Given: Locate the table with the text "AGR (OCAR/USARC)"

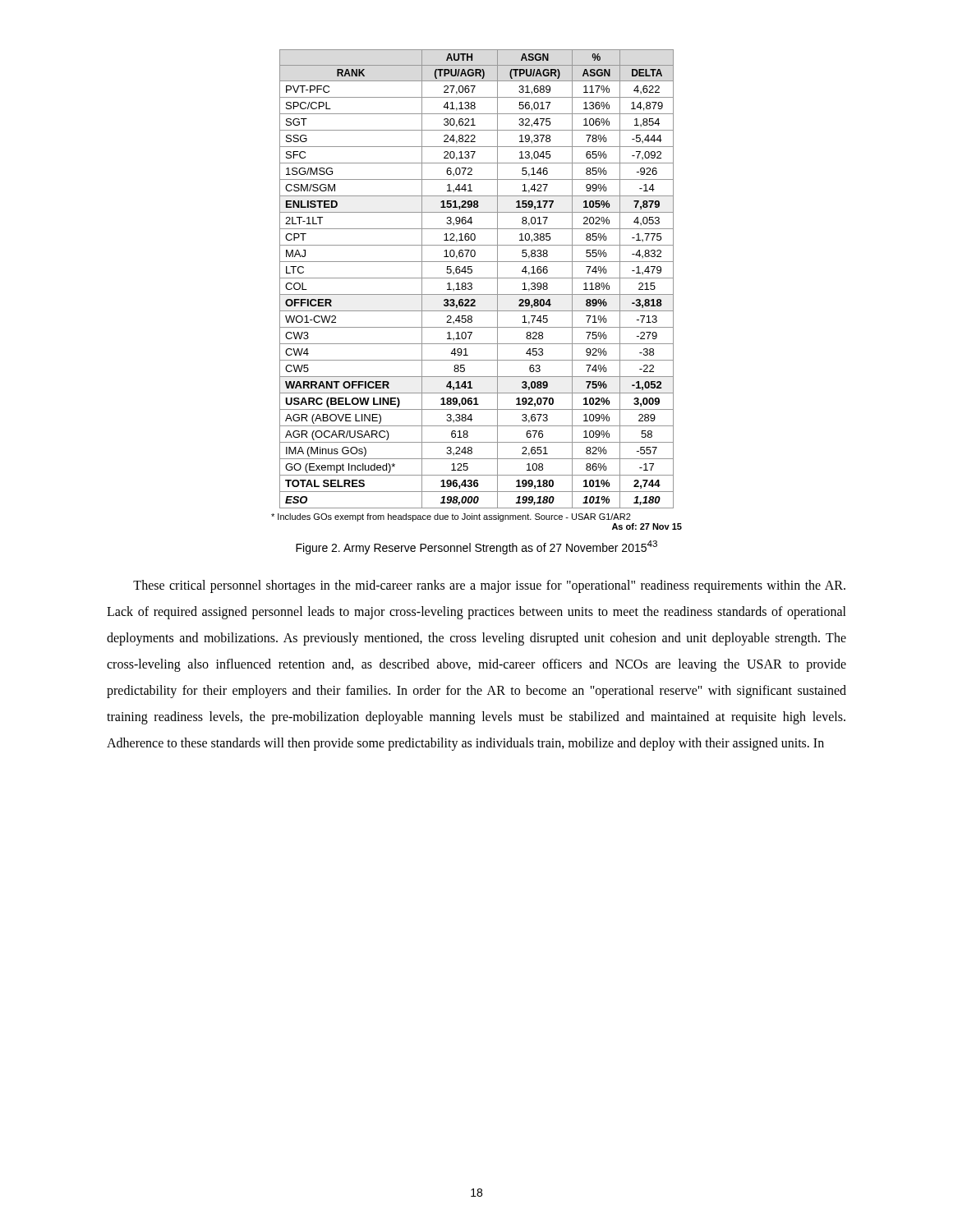Looking at the screenshot, I should (476, 290).
